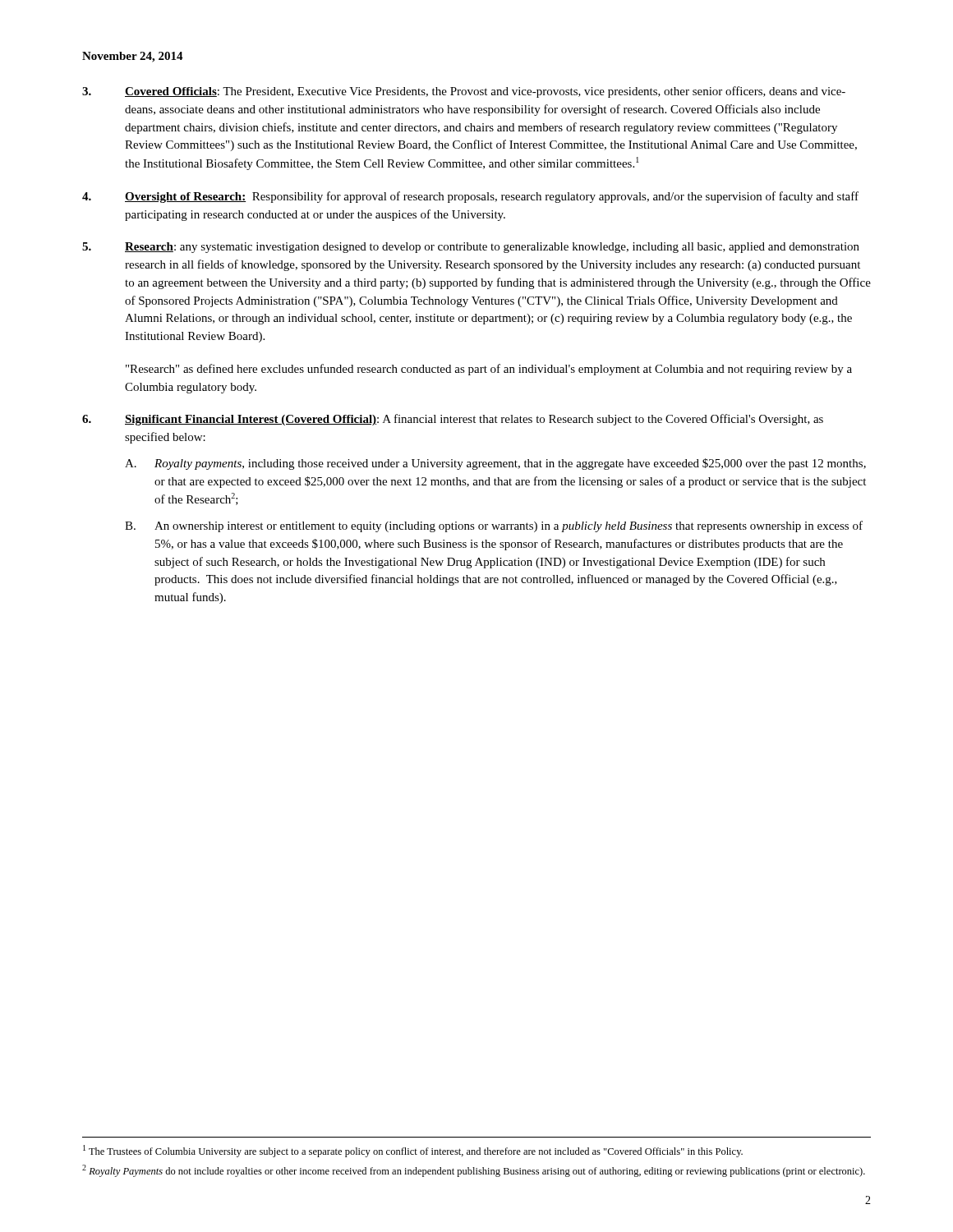This screenshot has height=1232, width=953.
Task: Point to the text starting "4. Oversight of Research:"
Action: (476, 206)
